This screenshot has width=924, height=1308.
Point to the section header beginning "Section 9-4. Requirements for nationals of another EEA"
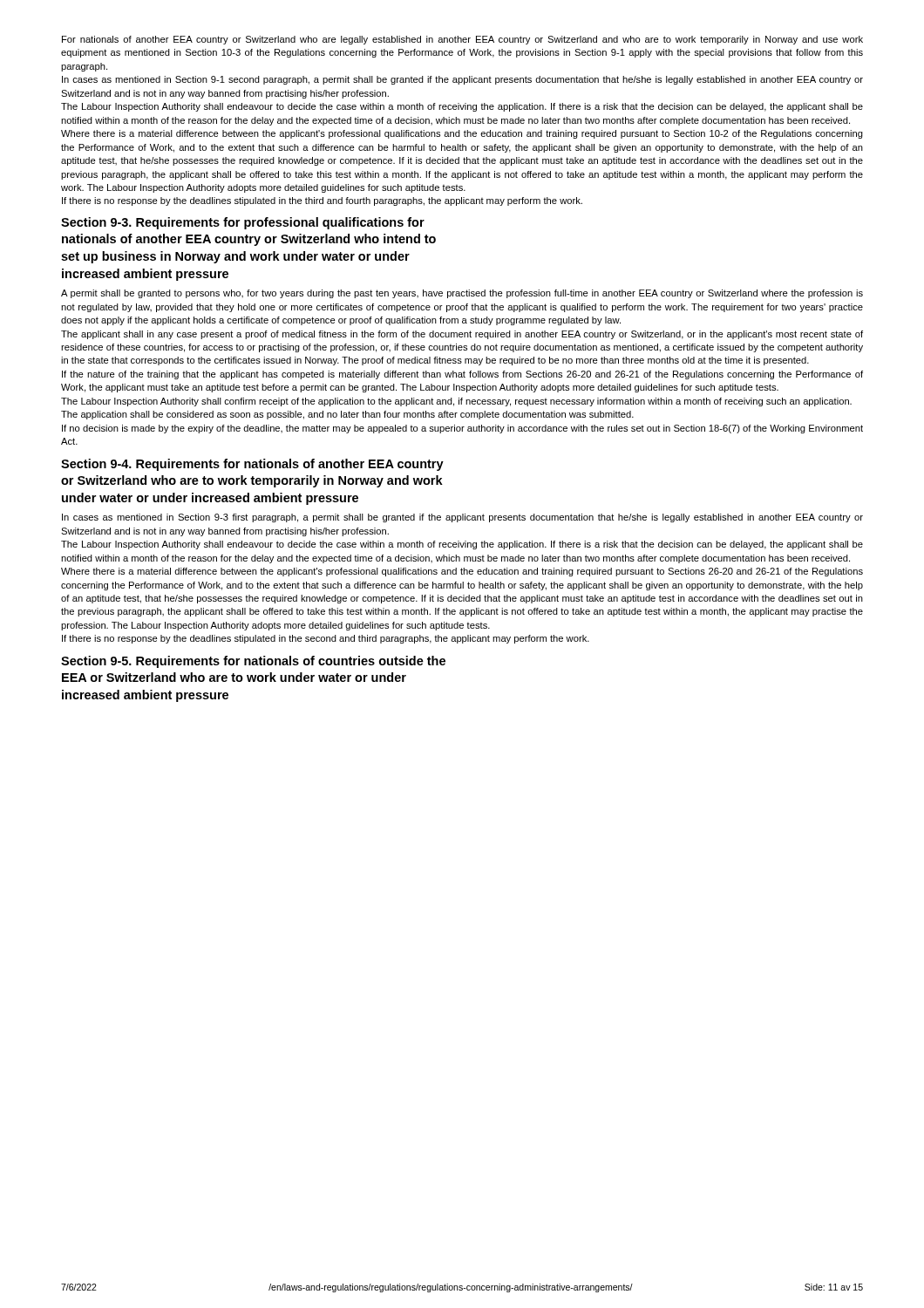click(x=252, y=481)
